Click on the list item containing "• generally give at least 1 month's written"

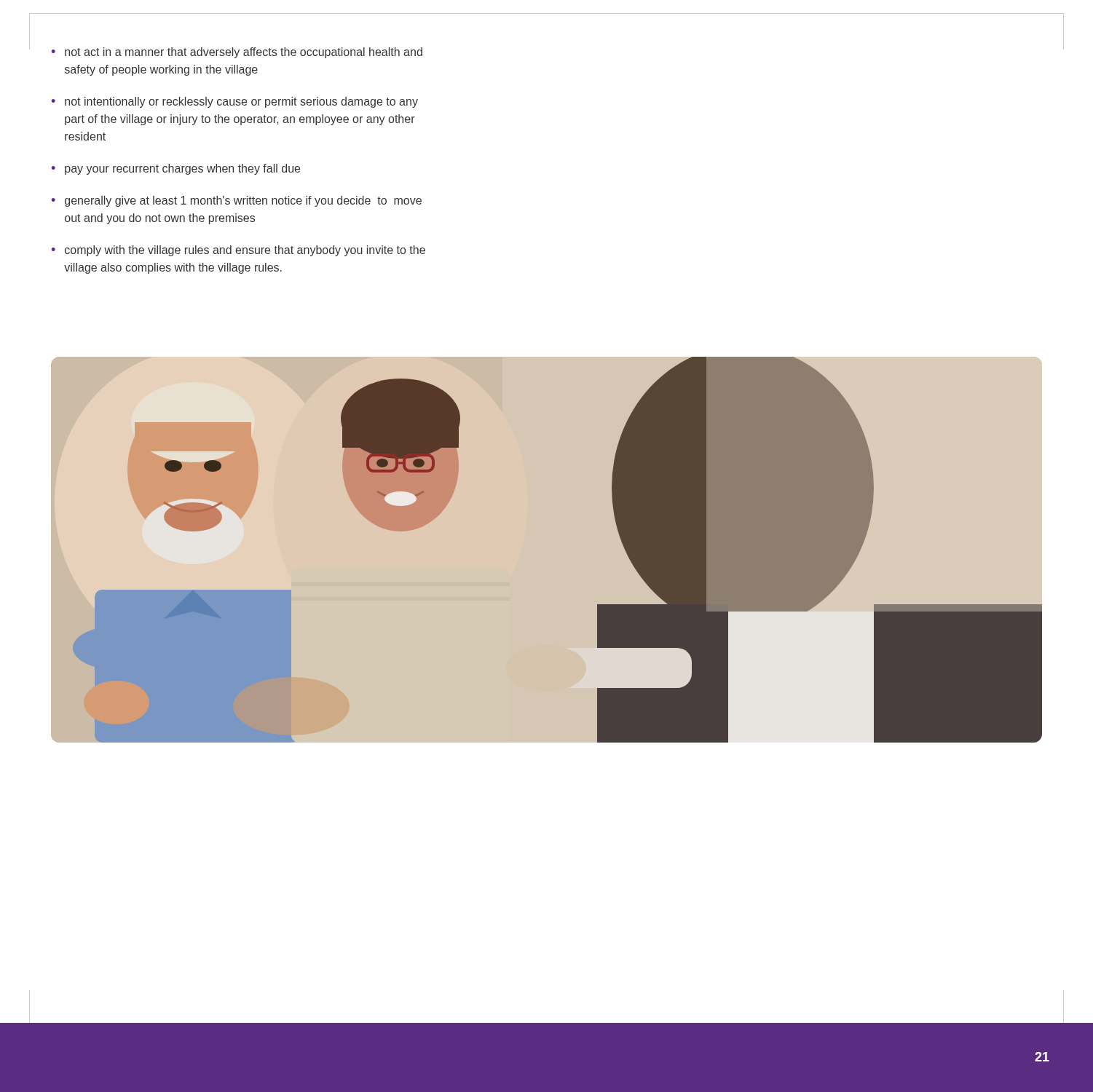pos(240,210)
